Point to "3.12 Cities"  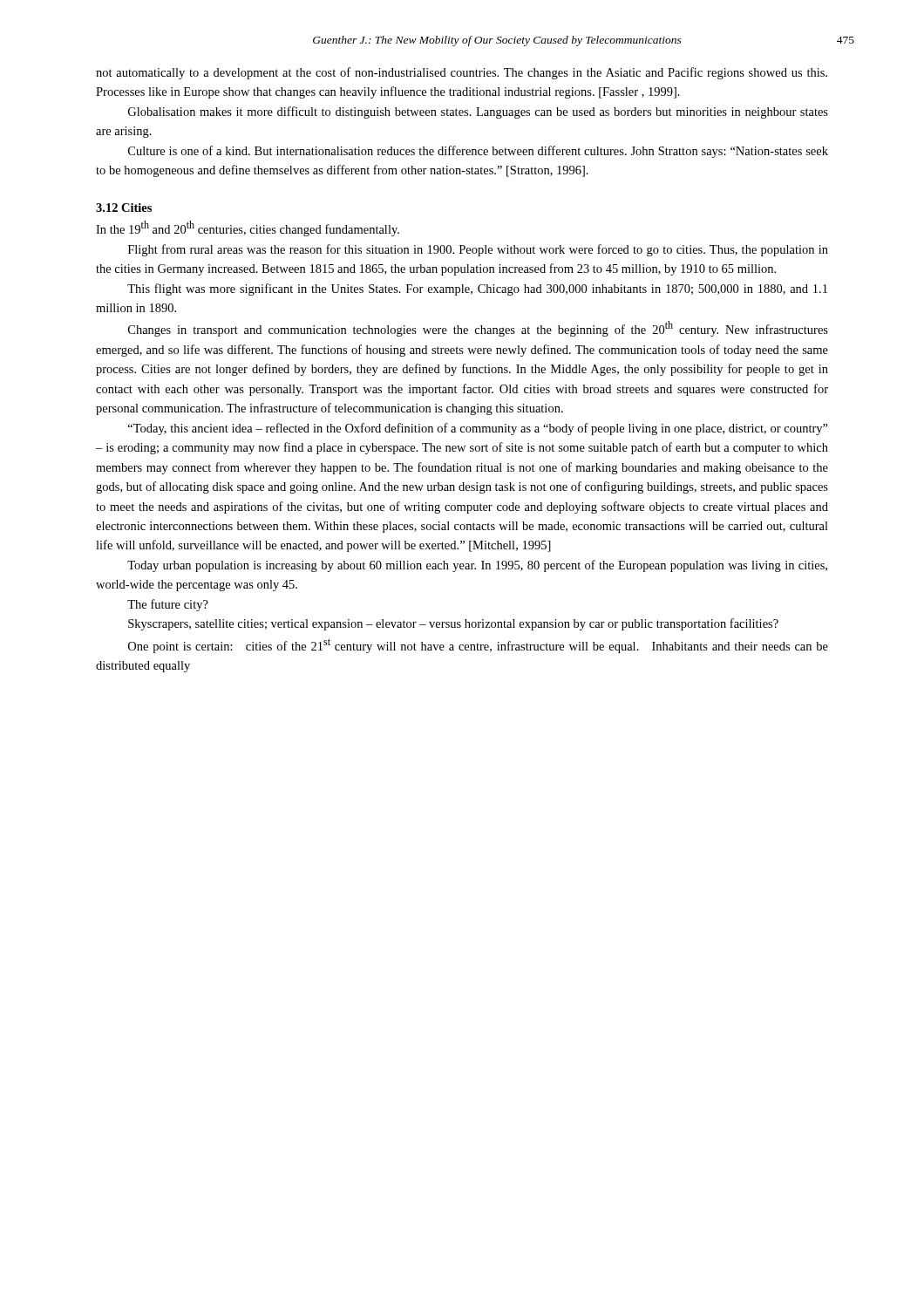coord(124,208)
